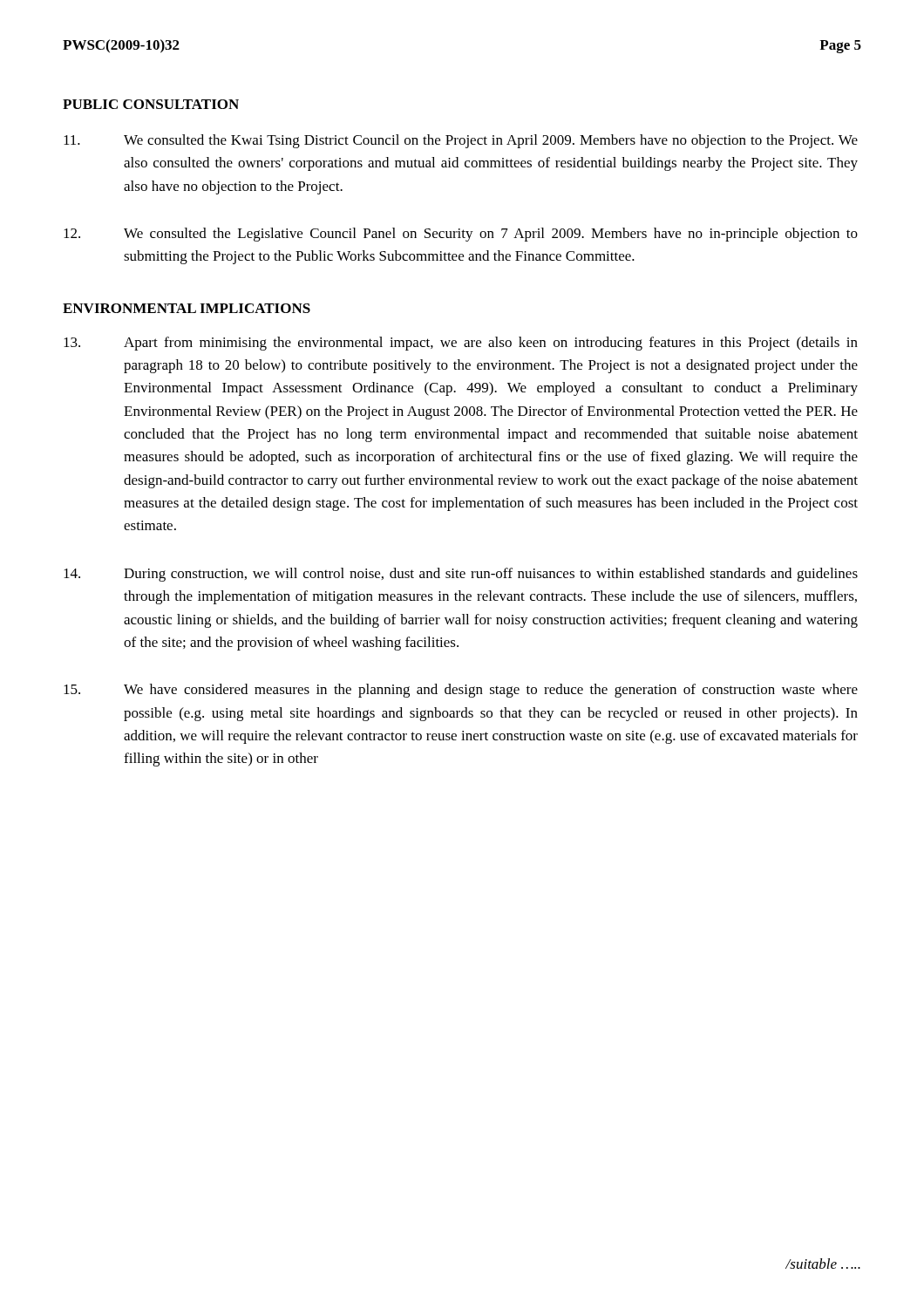924x1308 pixels.
Task: Click the passage that begins "We consulted the Legislative Council Panel"
Action: [460, 245]
